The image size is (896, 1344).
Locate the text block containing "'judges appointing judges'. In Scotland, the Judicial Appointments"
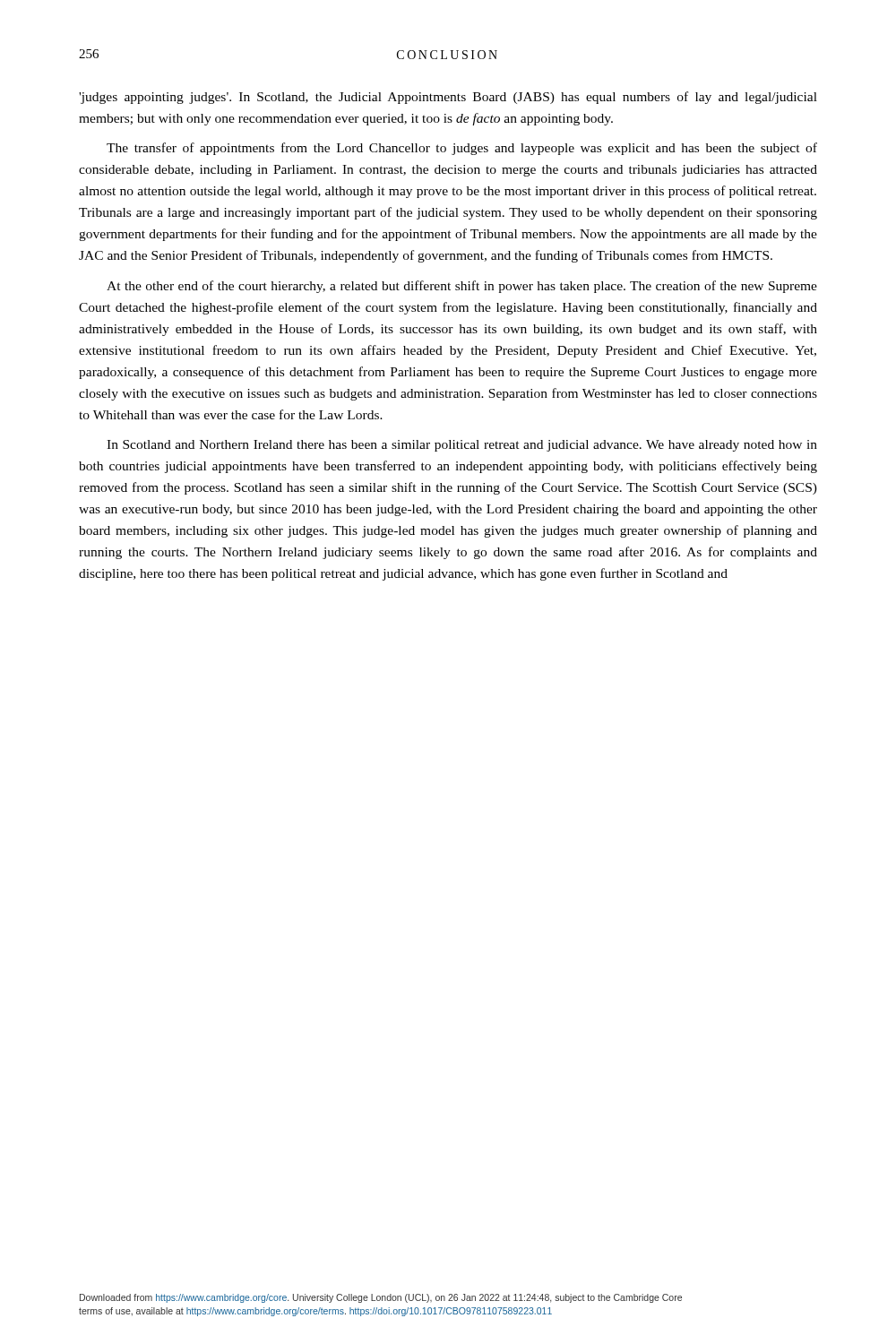point(448,335)
